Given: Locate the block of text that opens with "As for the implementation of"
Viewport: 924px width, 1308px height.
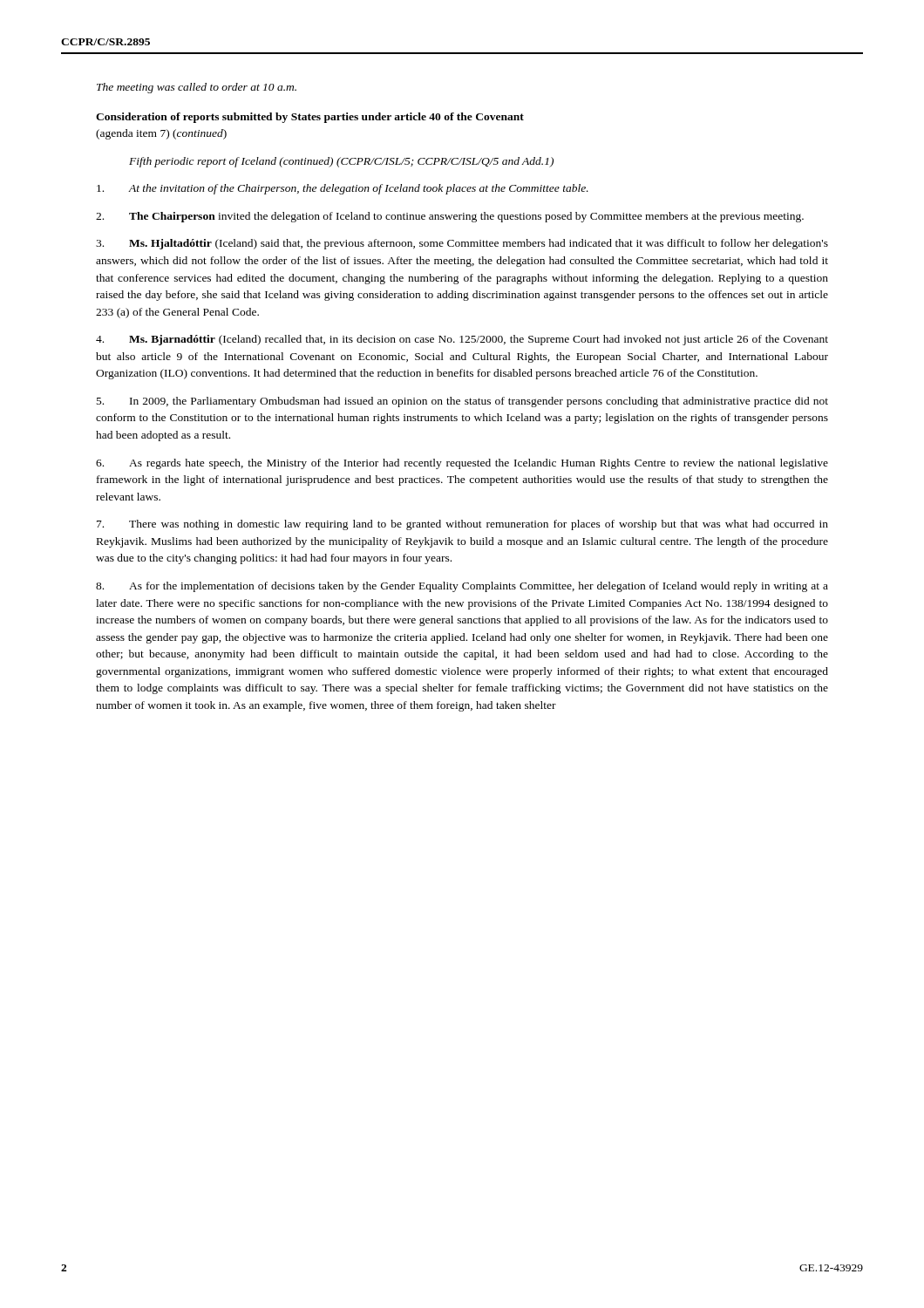Looking at the screenshot, I should [x=462, y=644].
